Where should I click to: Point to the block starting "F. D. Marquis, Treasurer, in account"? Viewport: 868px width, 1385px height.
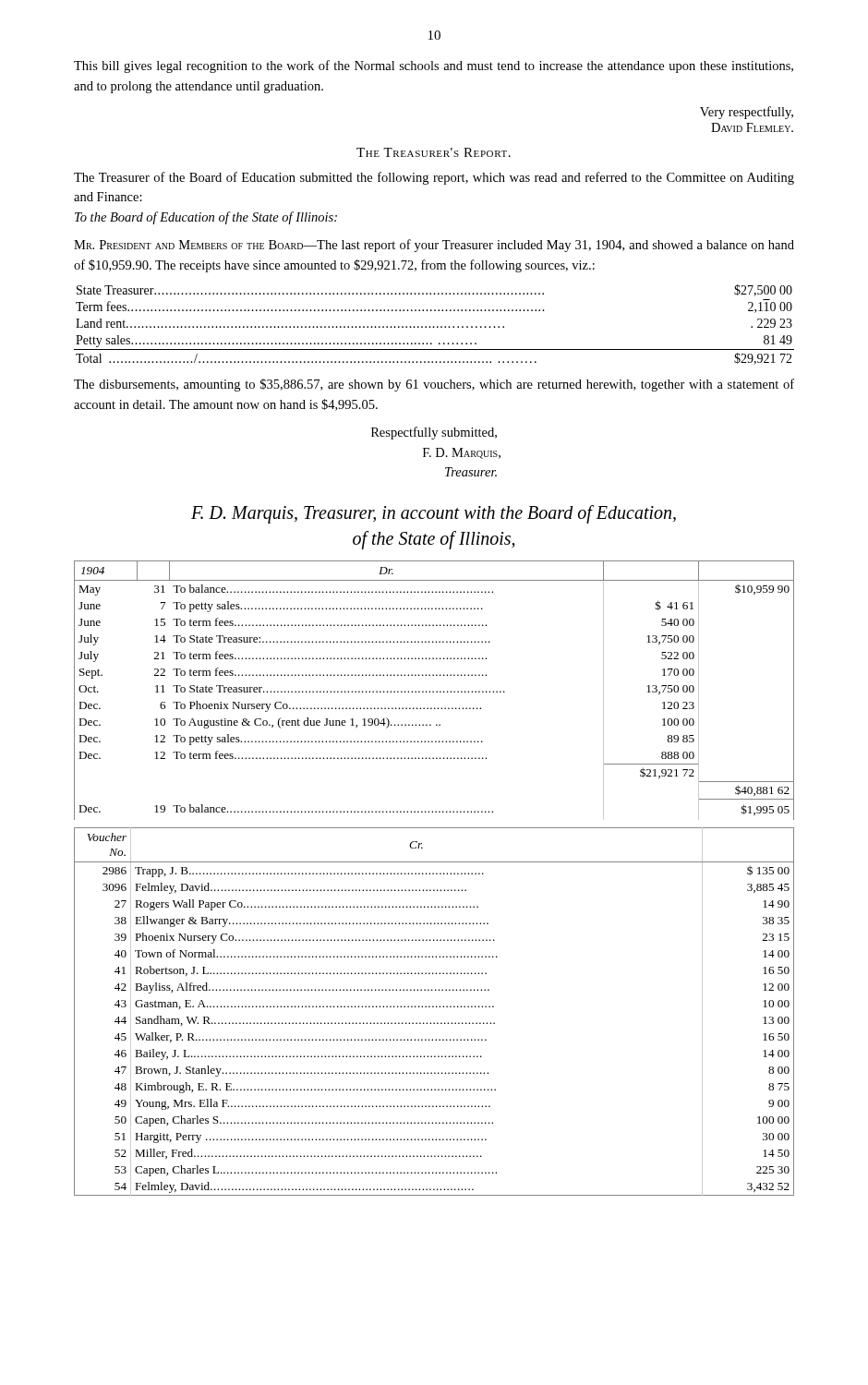click(434, 525)
